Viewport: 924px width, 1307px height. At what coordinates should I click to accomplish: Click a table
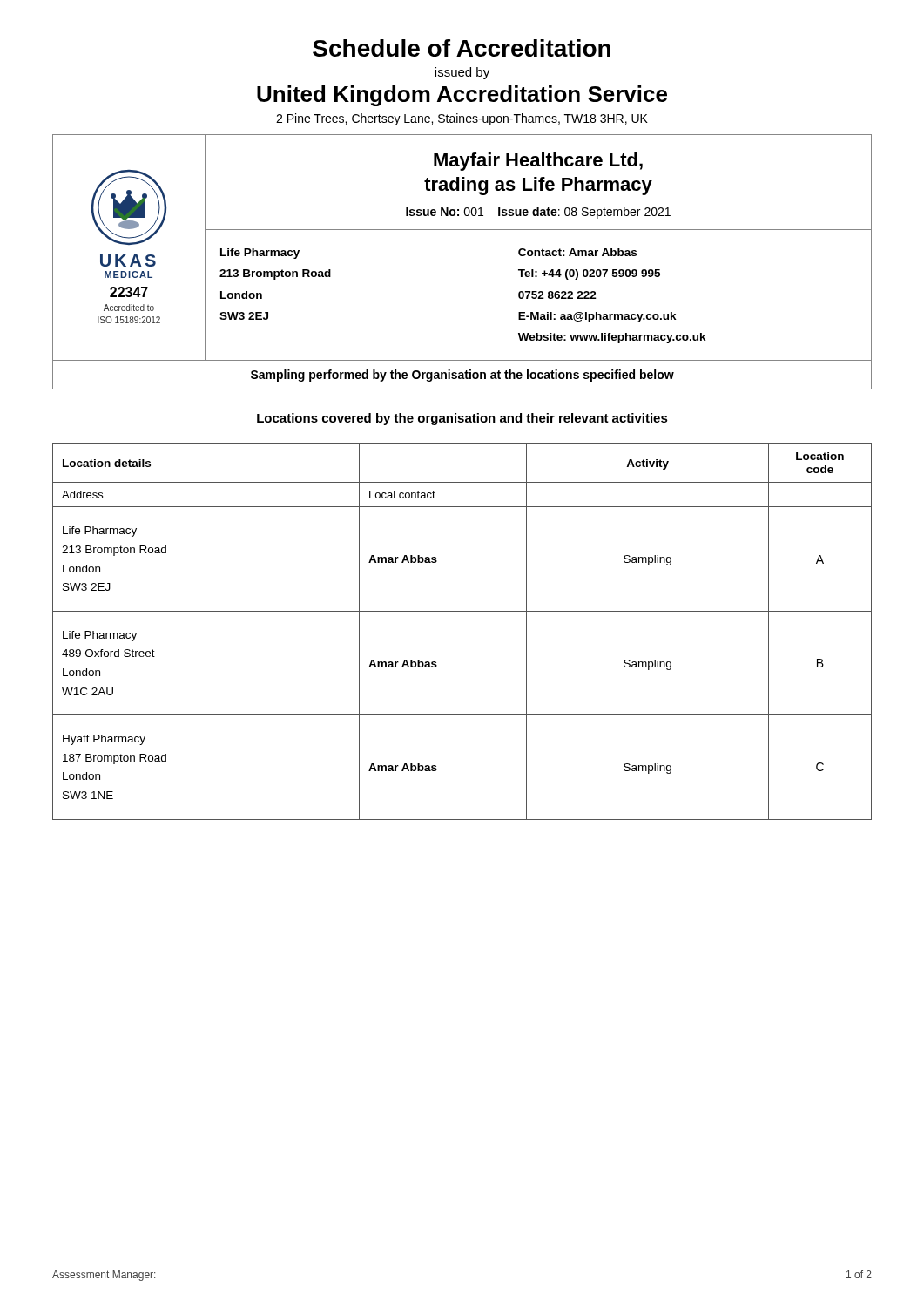pyautogui.click(x=462, y=631)
